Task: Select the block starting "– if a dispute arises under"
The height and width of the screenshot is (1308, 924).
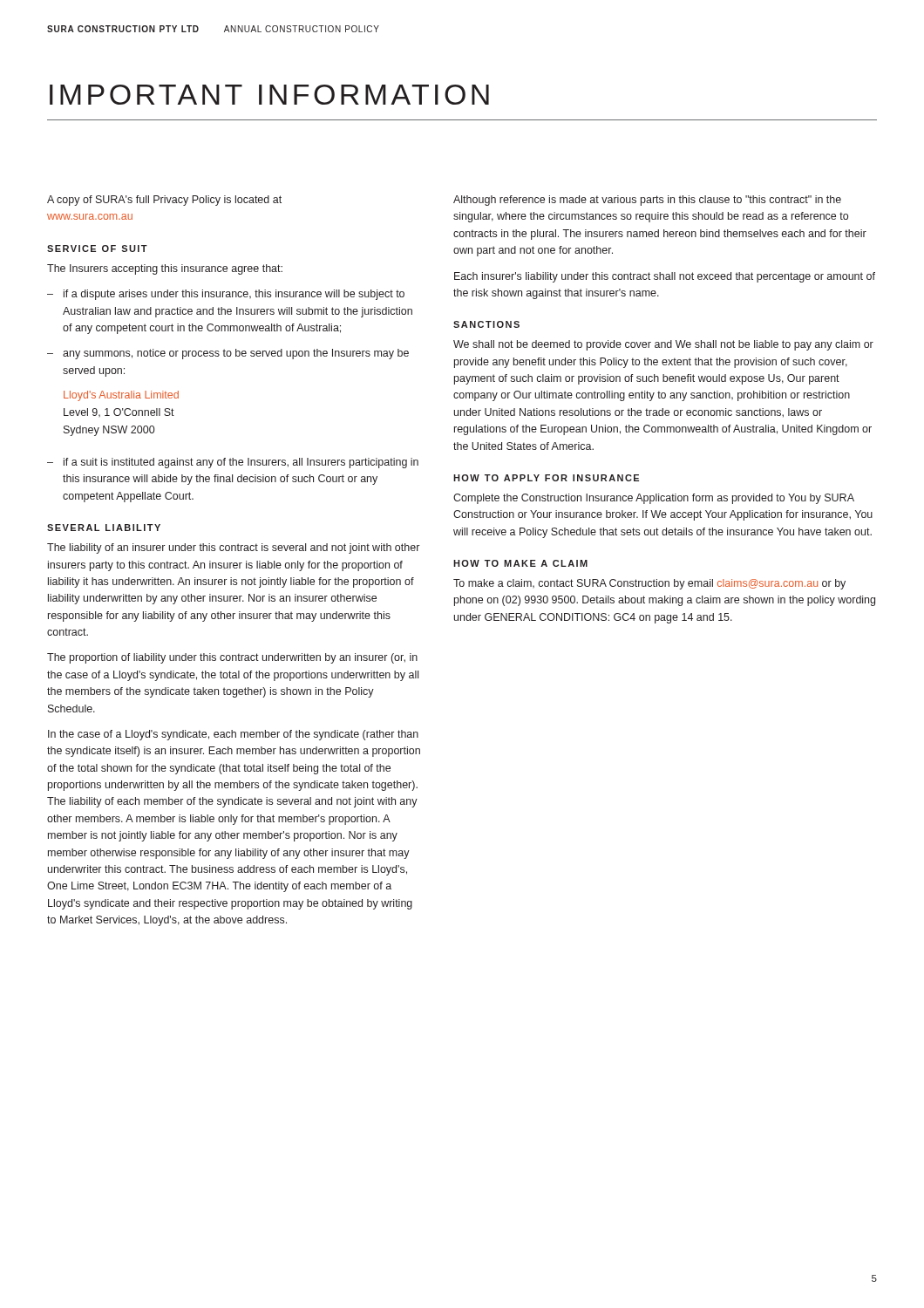Action: coord(234,312)
